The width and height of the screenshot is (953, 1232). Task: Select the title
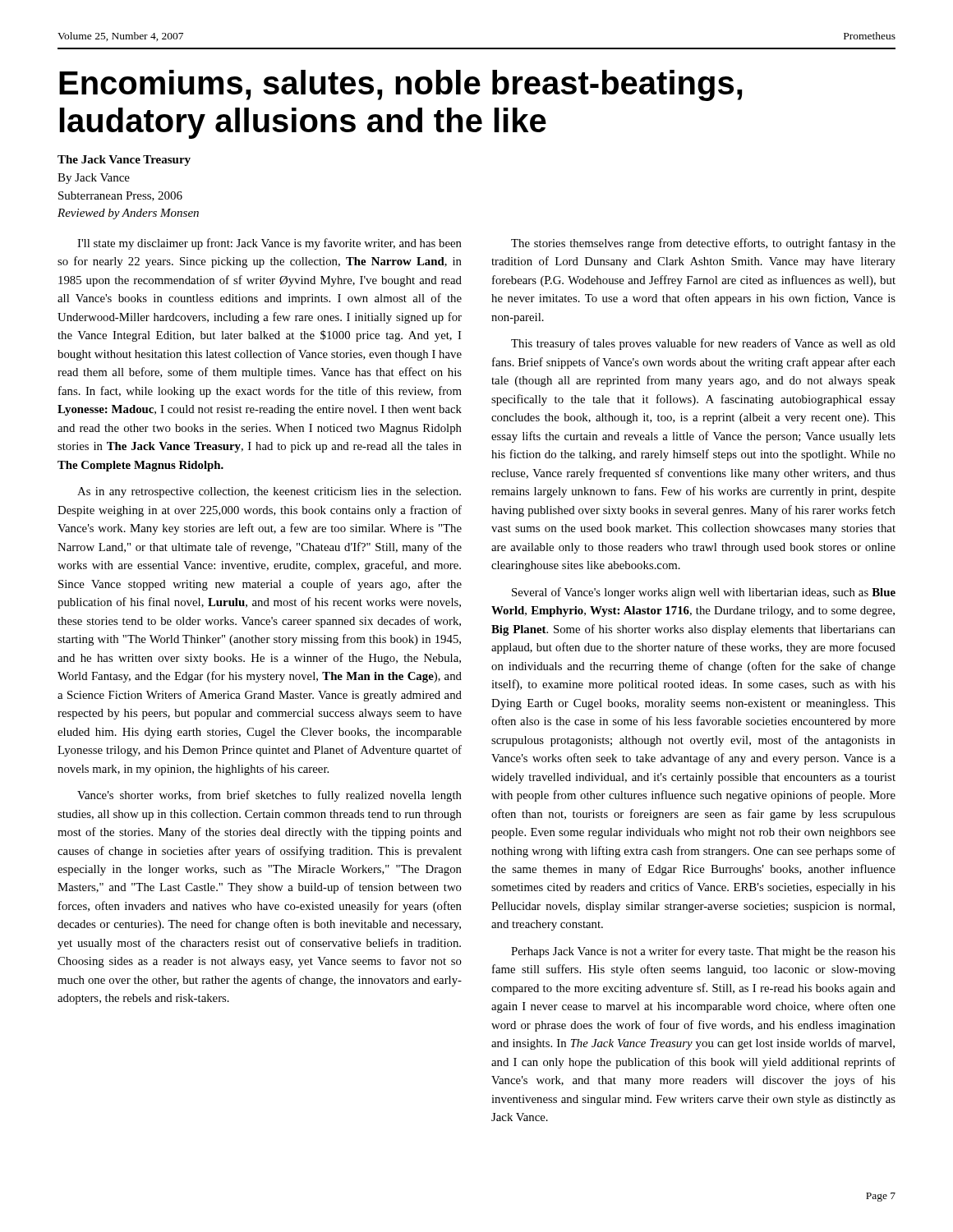(476, 102)
